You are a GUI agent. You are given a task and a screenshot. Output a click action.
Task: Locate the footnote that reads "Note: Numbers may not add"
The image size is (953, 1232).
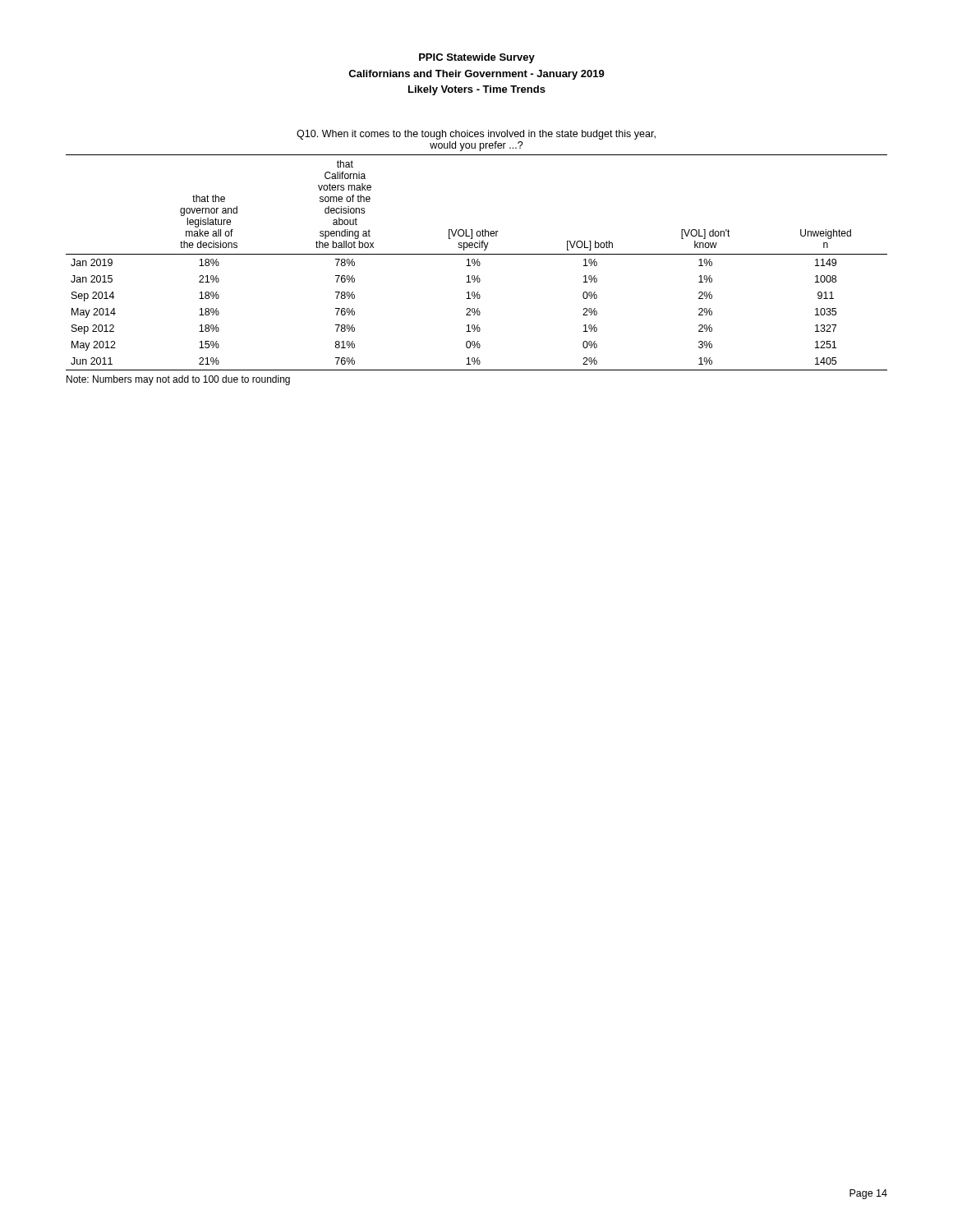click(178, 379)
